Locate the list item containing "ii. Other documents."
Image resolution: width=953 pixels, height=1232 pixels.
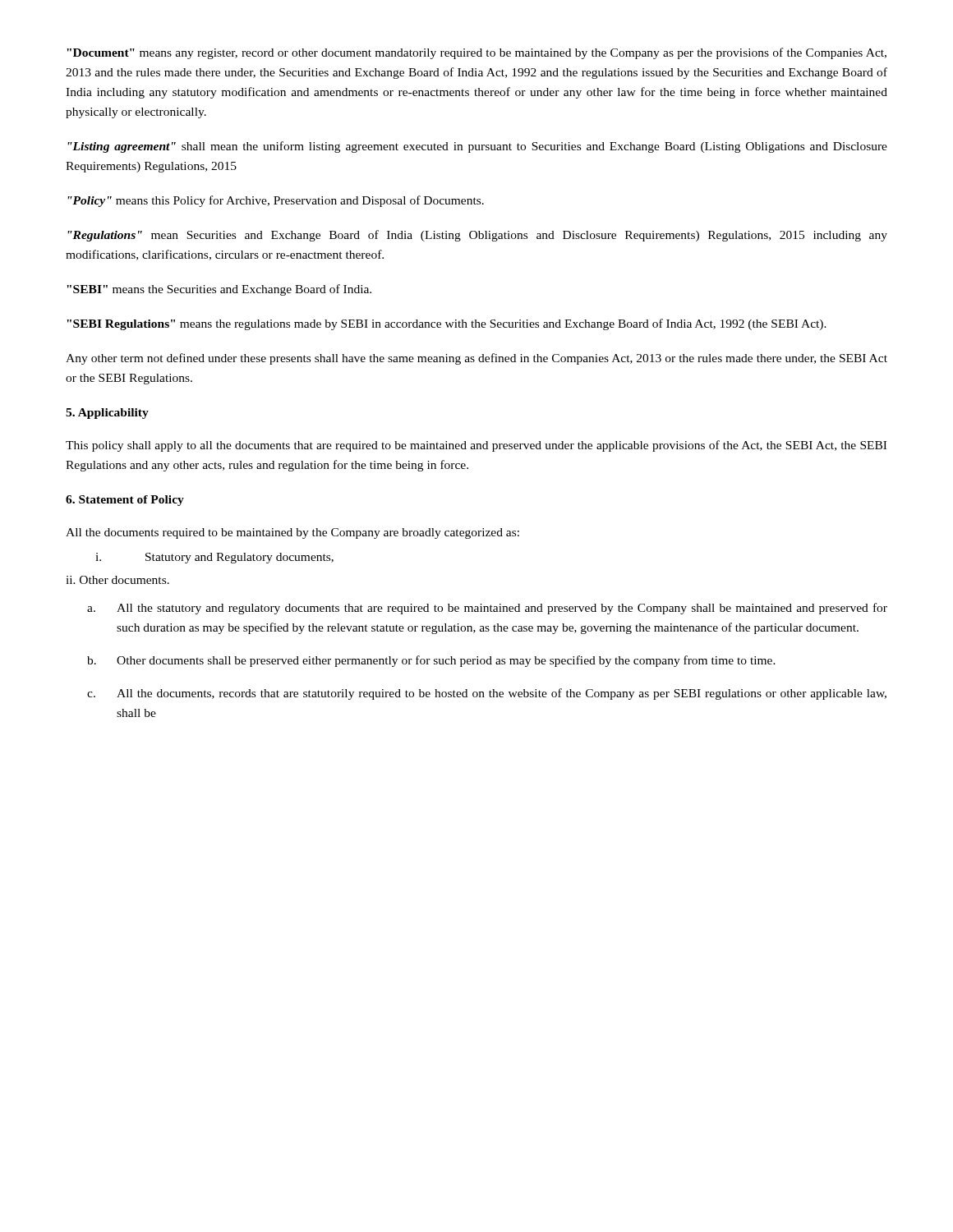(x=118, y=580)
